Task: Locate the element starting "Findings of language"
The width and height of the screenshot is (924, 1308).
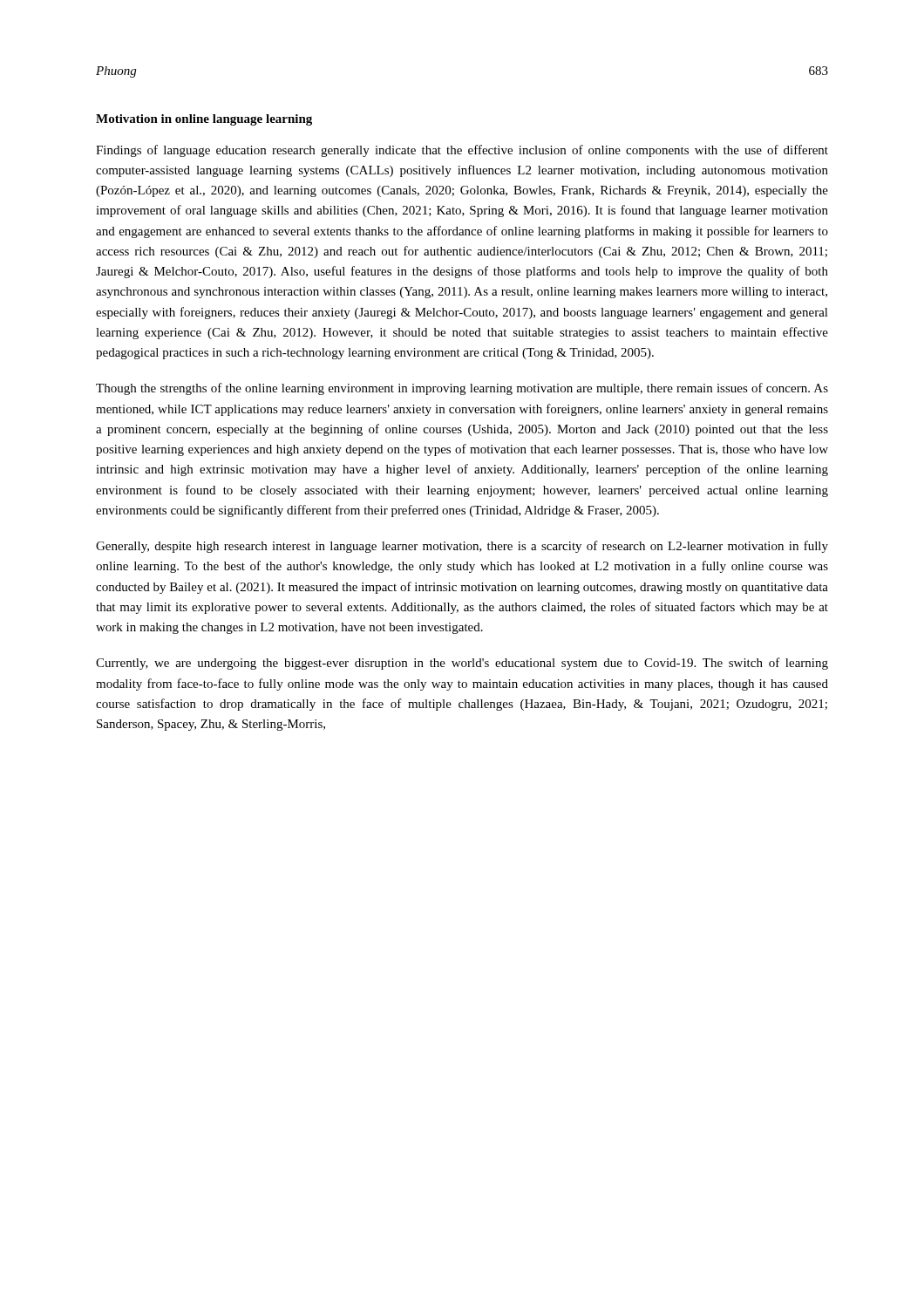Action: 462,251
